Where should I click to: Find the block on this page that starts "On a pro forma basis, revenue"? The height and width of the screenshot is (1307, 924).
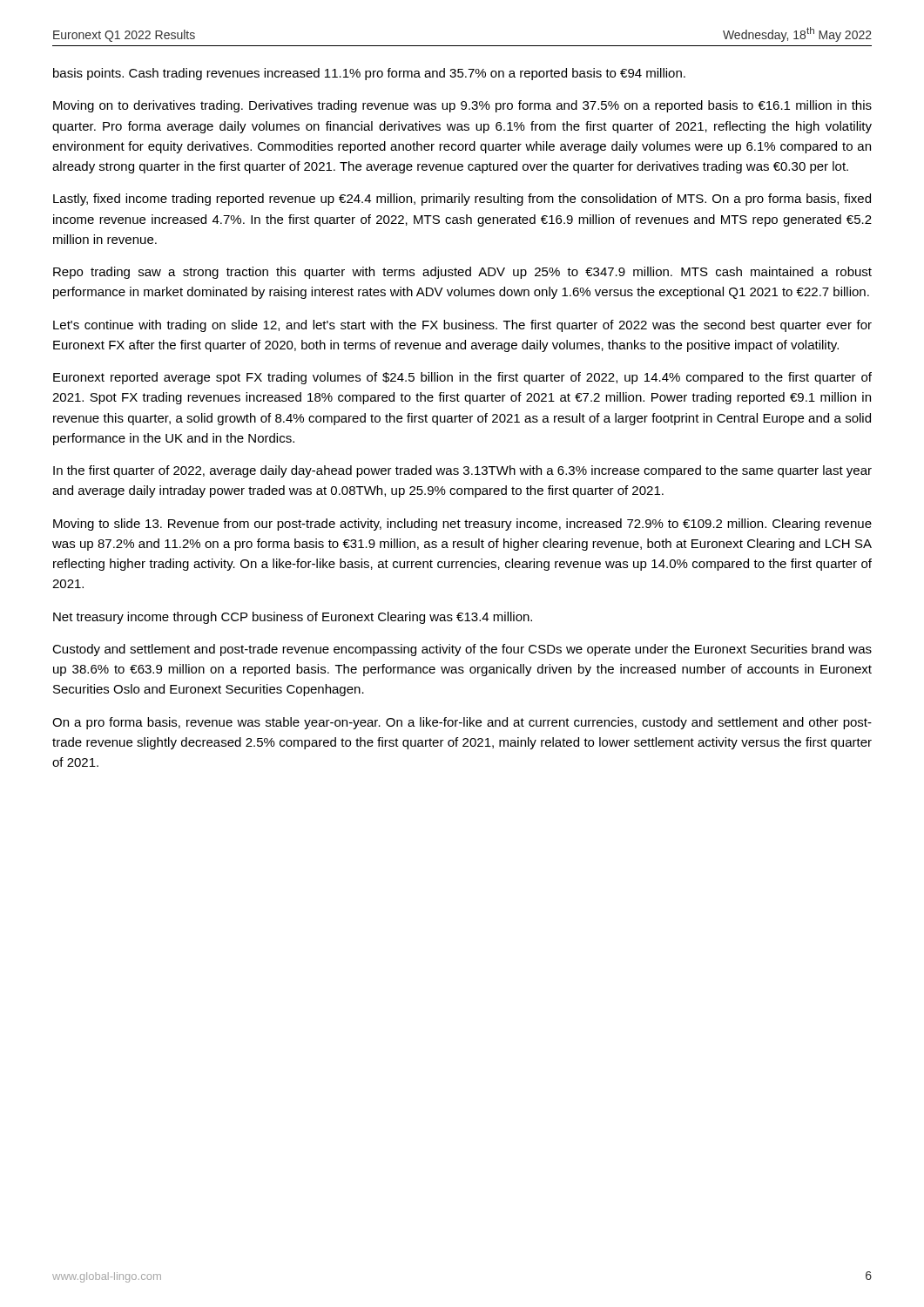[462, 742]
